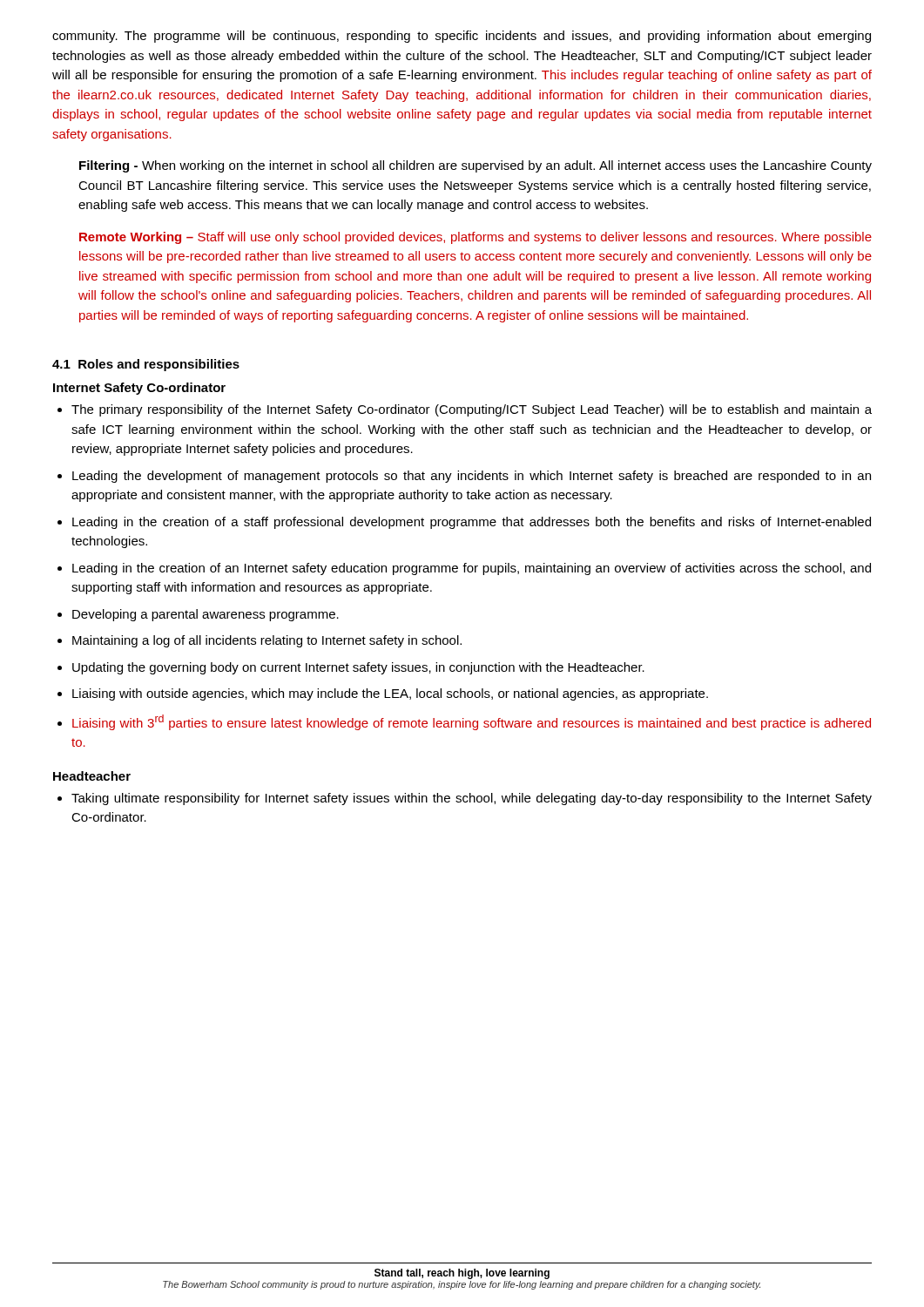The width and height of the screenshot is (924, 1307).
Task: Find the list item that reads "Leading the development of management"
Action: click(x=472, y=485)
